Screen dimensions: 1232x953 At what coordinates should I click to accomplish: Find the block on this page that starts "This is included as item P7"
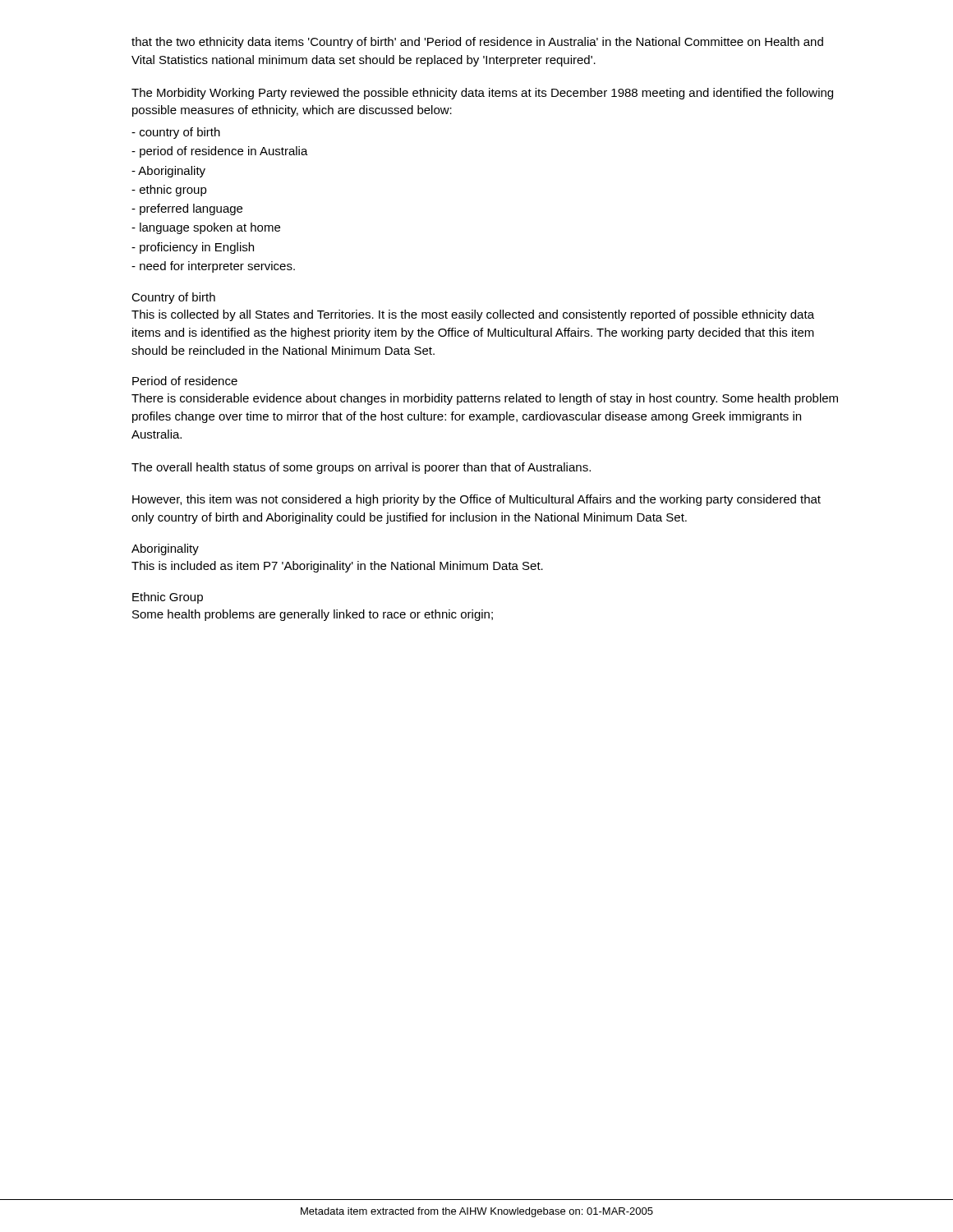click(338, 565)
